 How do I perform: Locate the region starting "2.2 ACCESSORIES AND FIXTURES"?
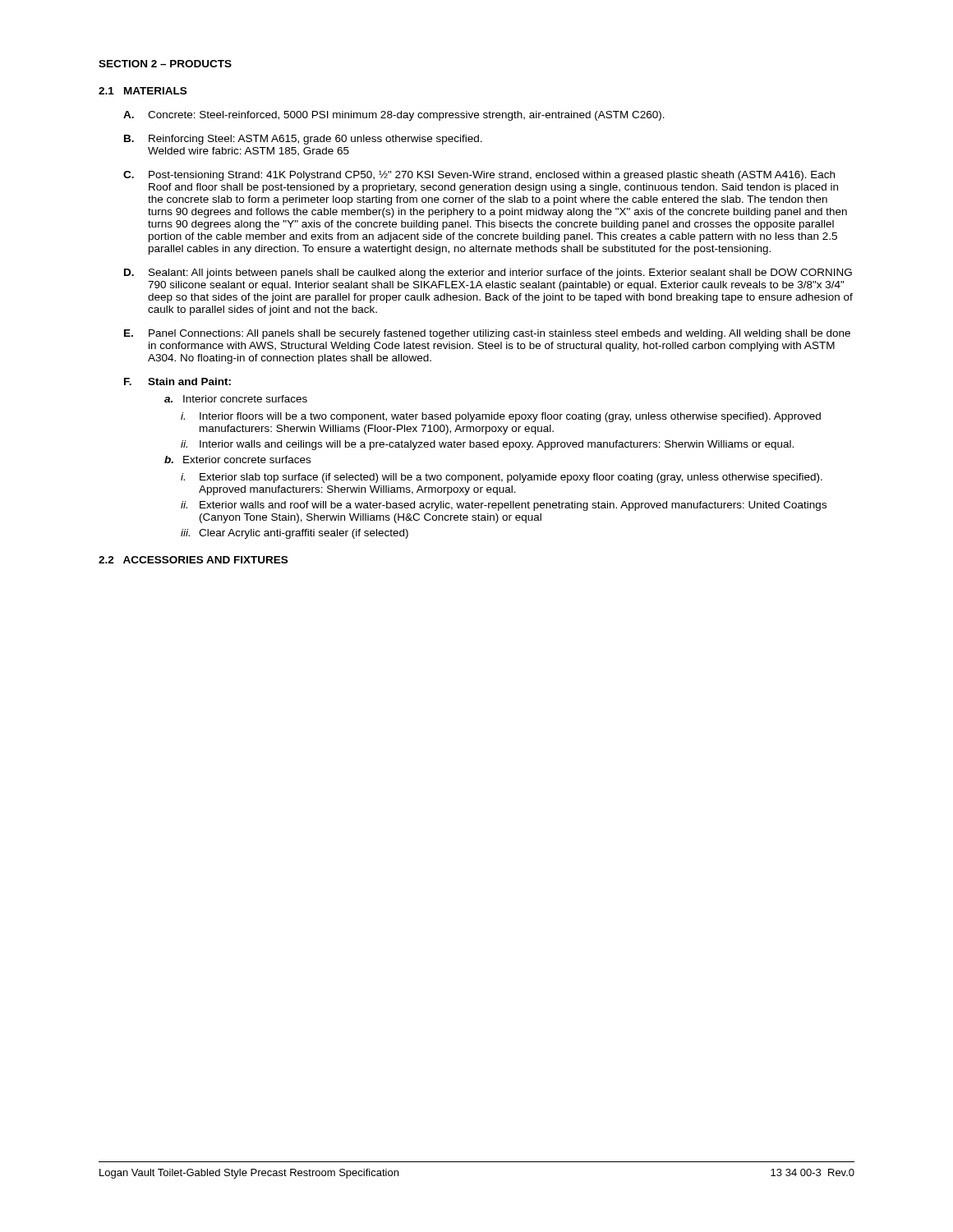(x=193, y=560)
